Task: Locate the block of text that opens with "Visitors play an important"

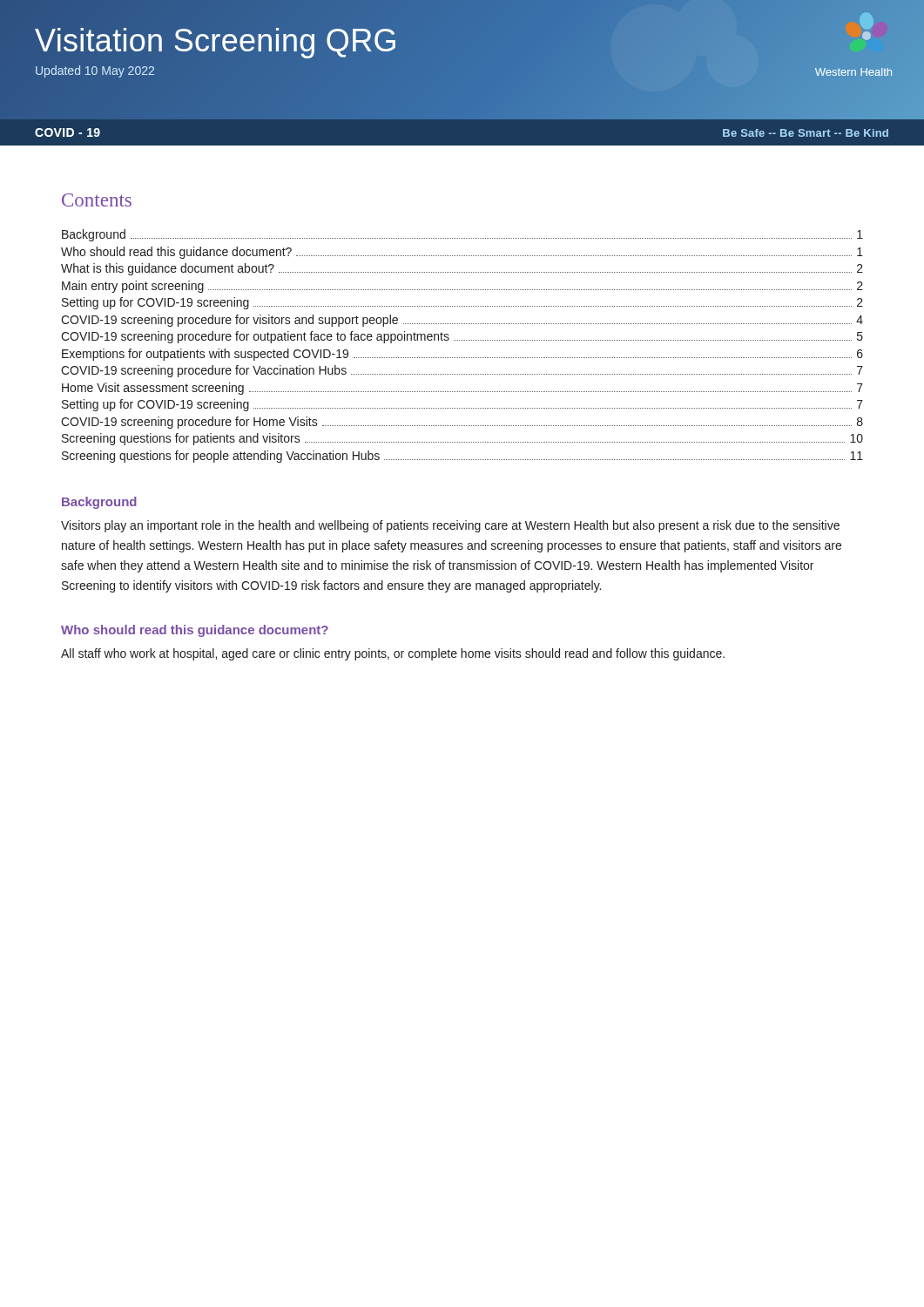Action: point(451,555)
